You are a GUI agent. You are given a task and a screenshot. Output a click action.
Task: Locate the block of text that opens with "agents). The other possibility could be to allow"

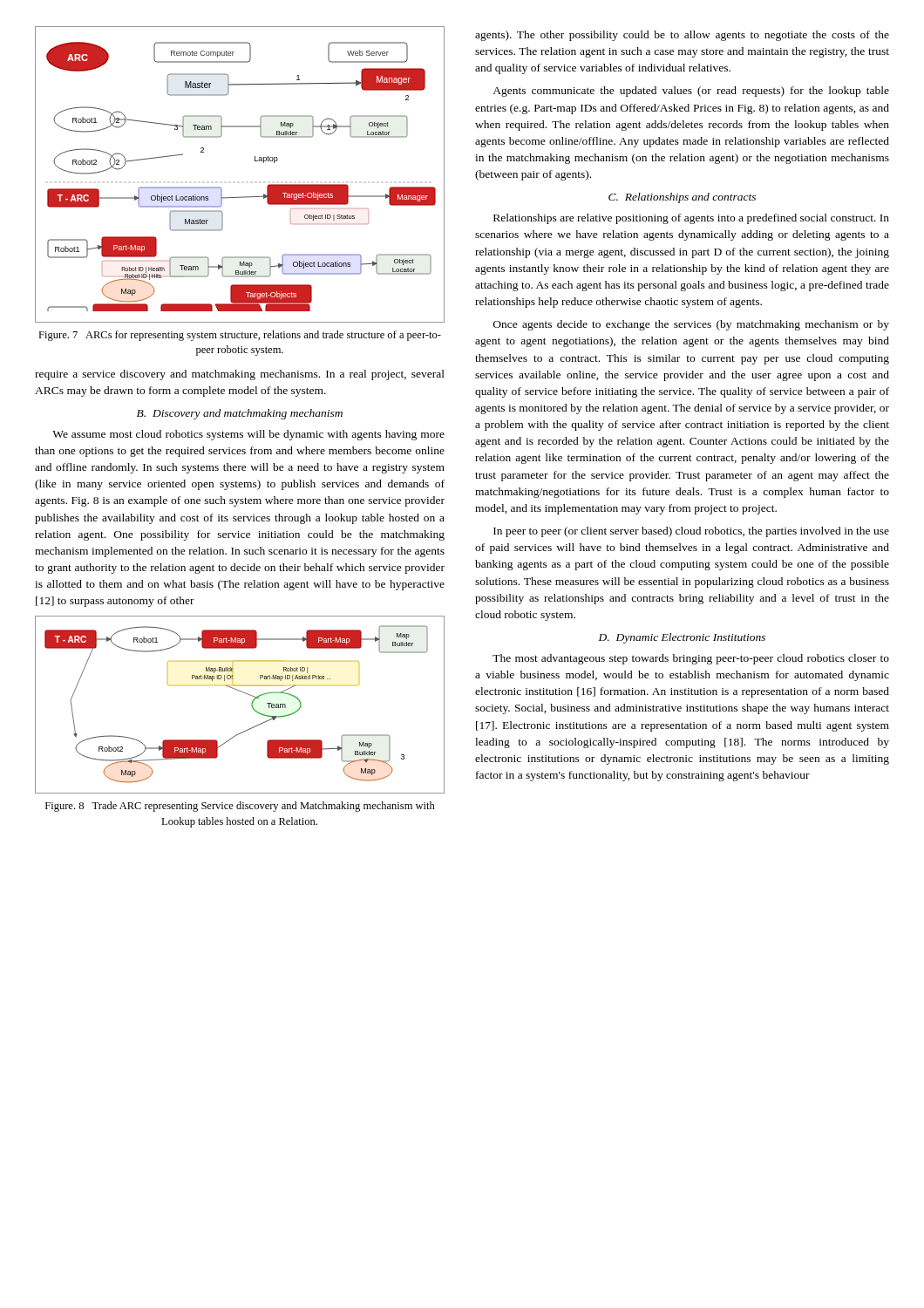tap(682, 51)
